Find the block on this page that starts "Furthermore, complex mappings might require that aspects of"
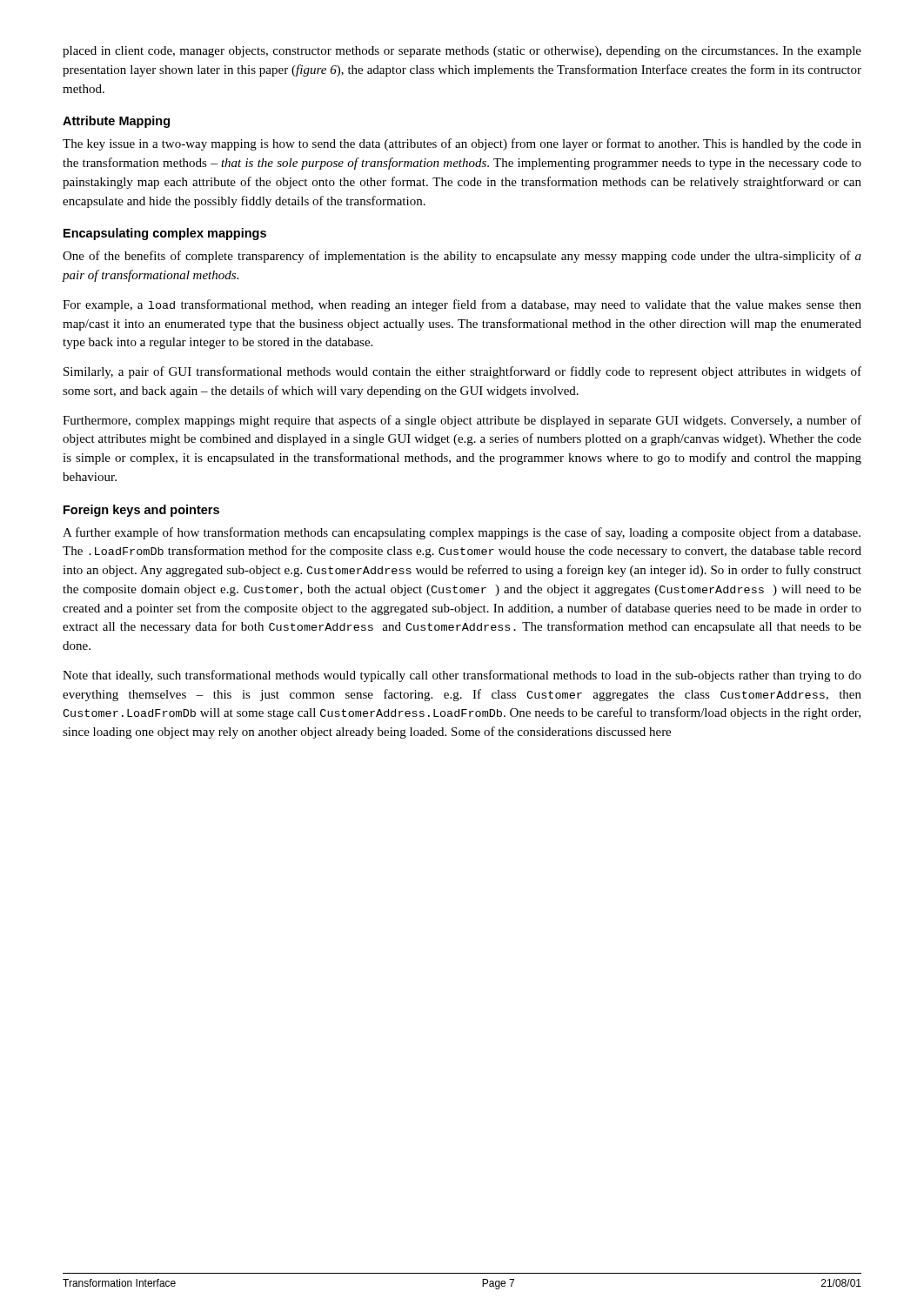The image size is (924, 1305). tap(462, 449)
